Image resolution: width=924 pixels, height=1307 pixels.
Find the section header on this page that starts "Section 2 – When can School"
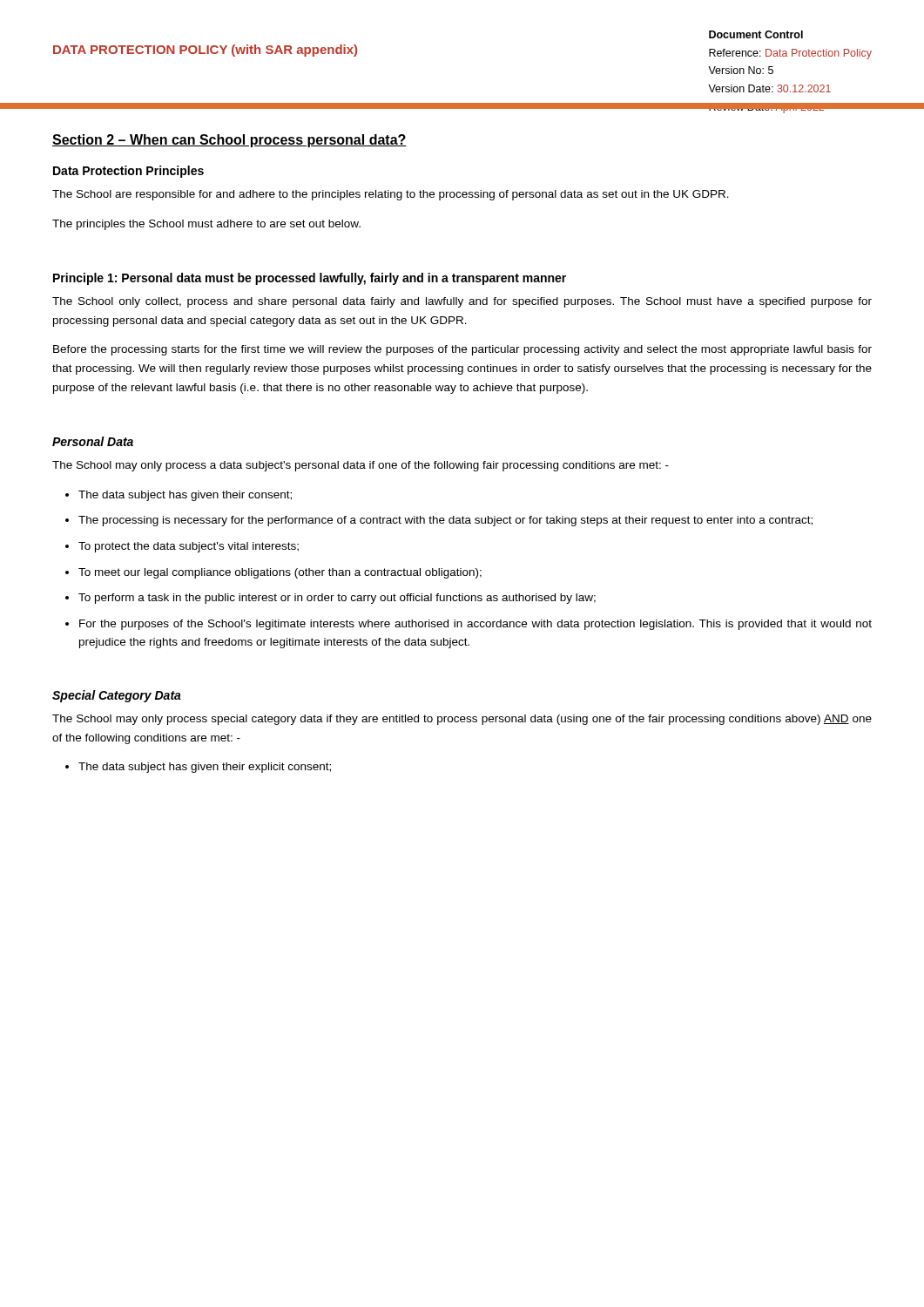pyautogui.click(x=229, y=141)
